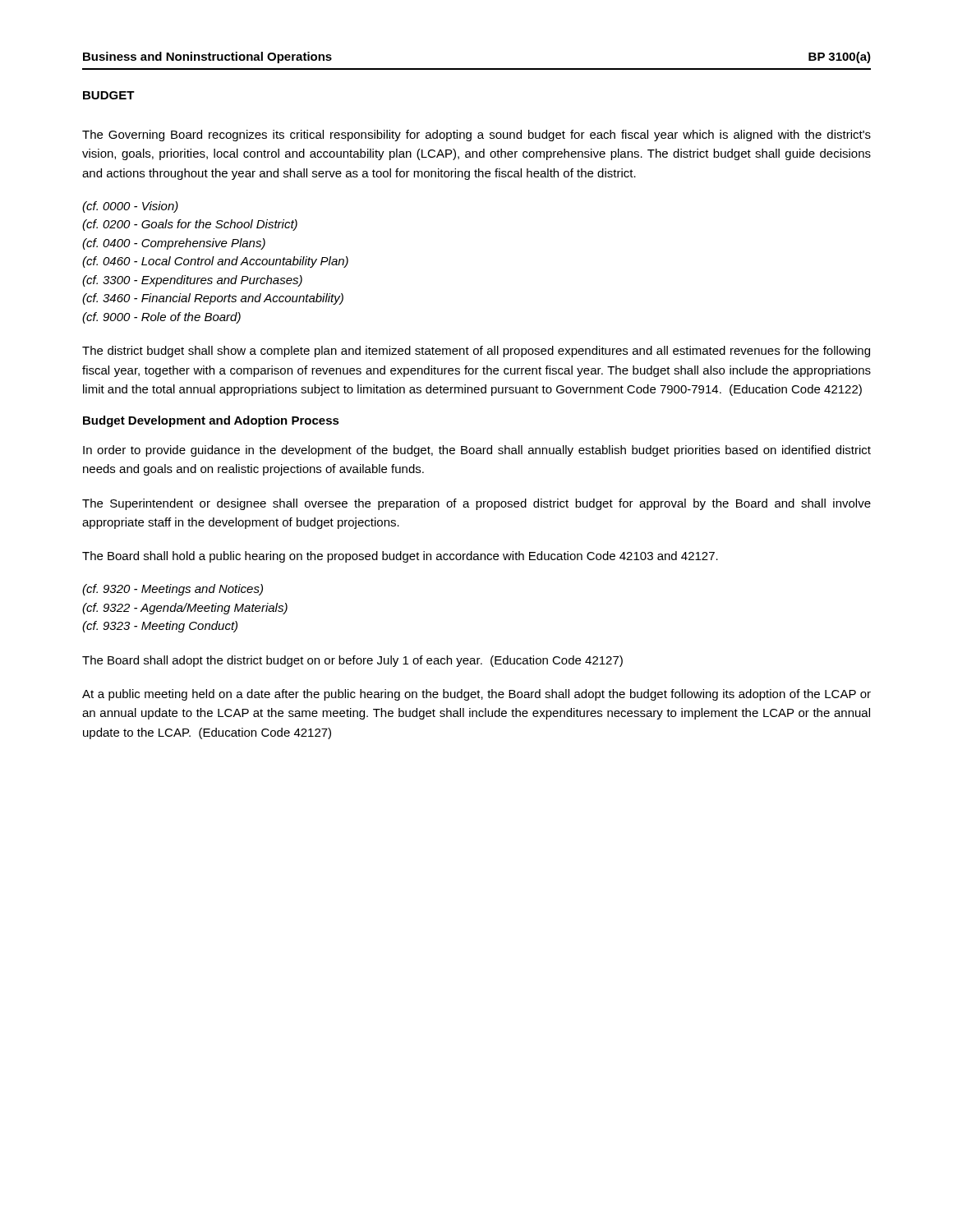Select the text block that says "The Superintendent or"

[x=476, y=512]
